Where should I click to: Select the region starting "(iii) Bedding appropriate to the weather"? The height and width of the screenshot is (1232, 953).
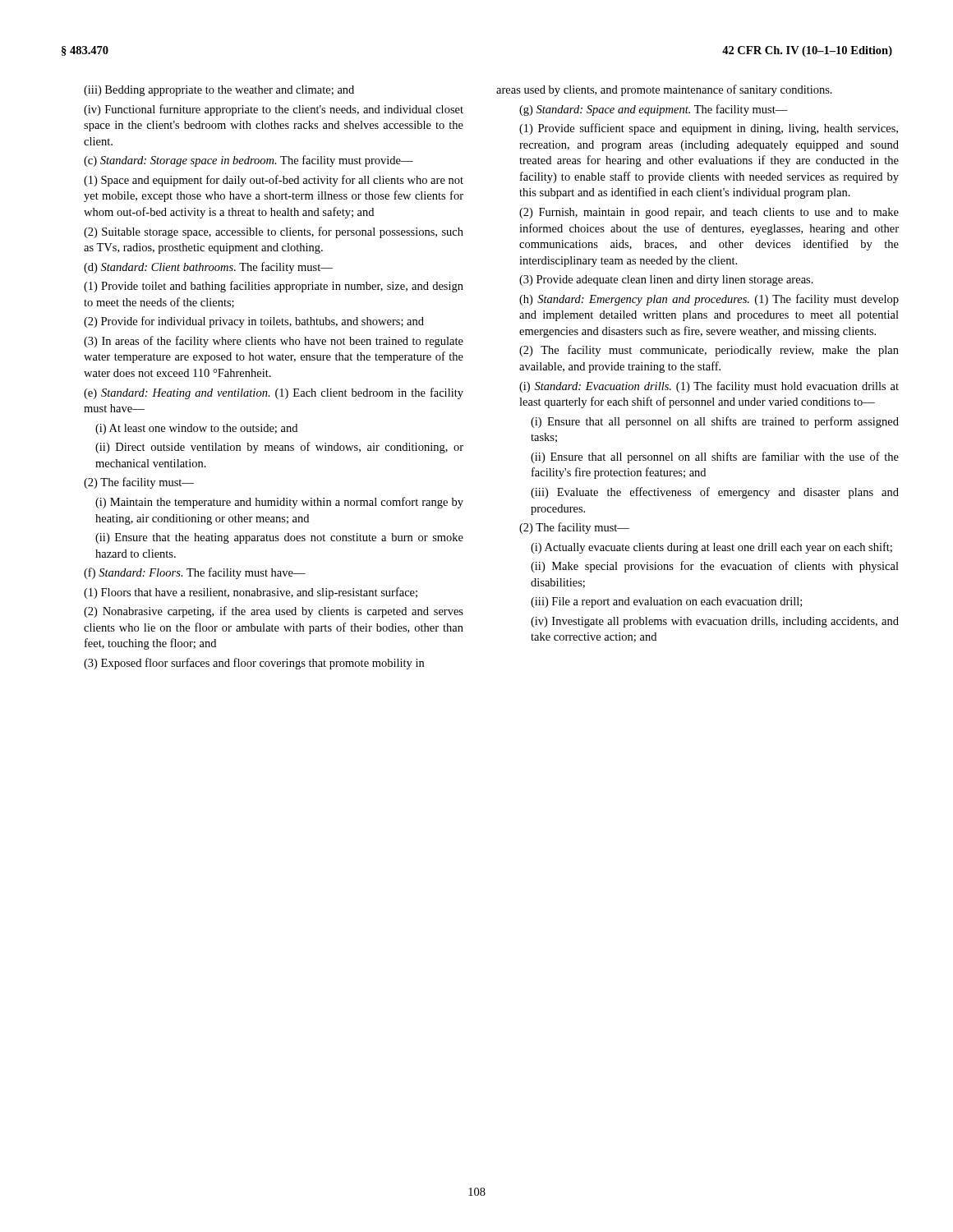[x=262, y=377]
